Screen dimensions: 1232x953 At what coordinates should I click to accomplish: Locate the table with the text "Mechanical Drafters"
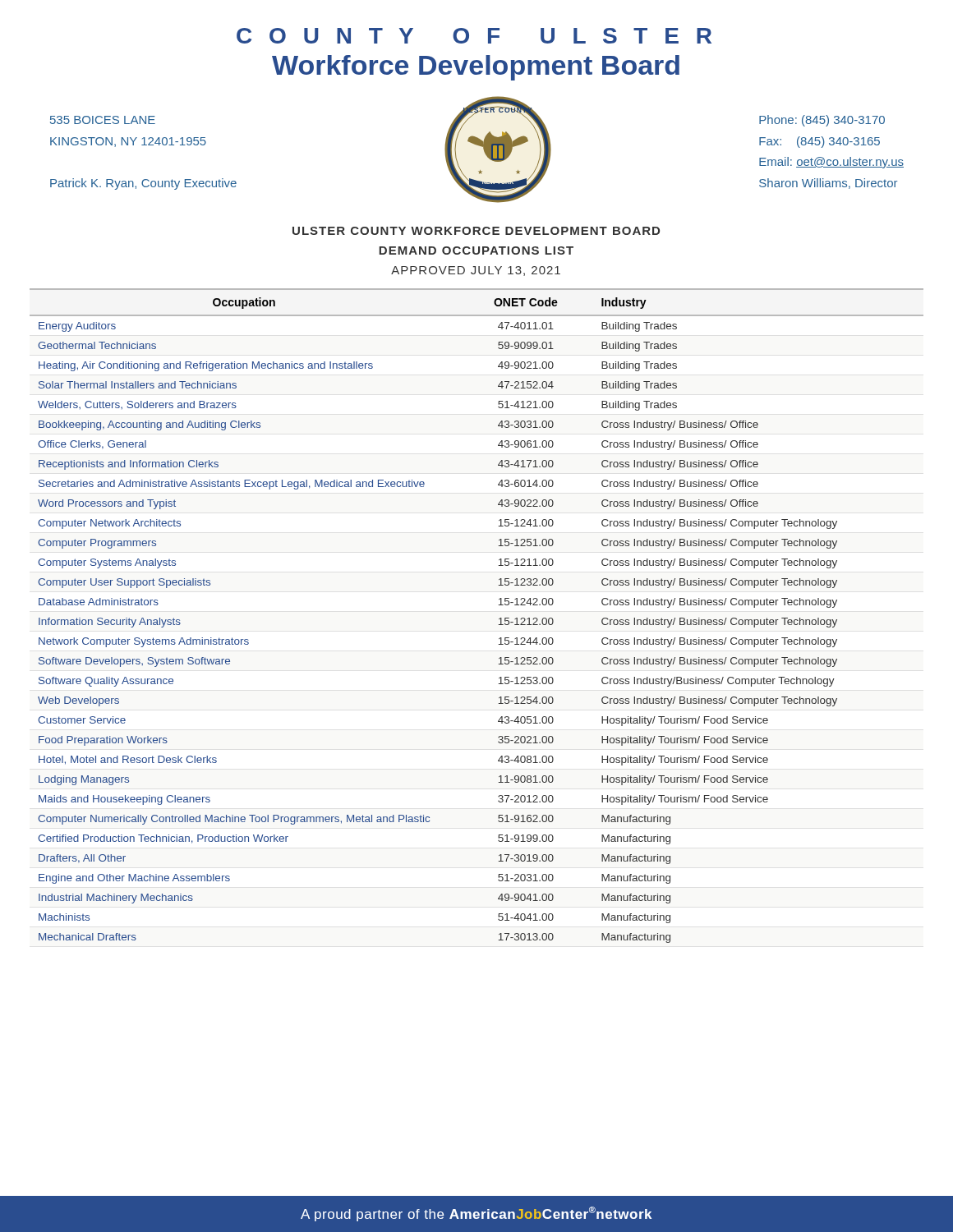point(476,618)
